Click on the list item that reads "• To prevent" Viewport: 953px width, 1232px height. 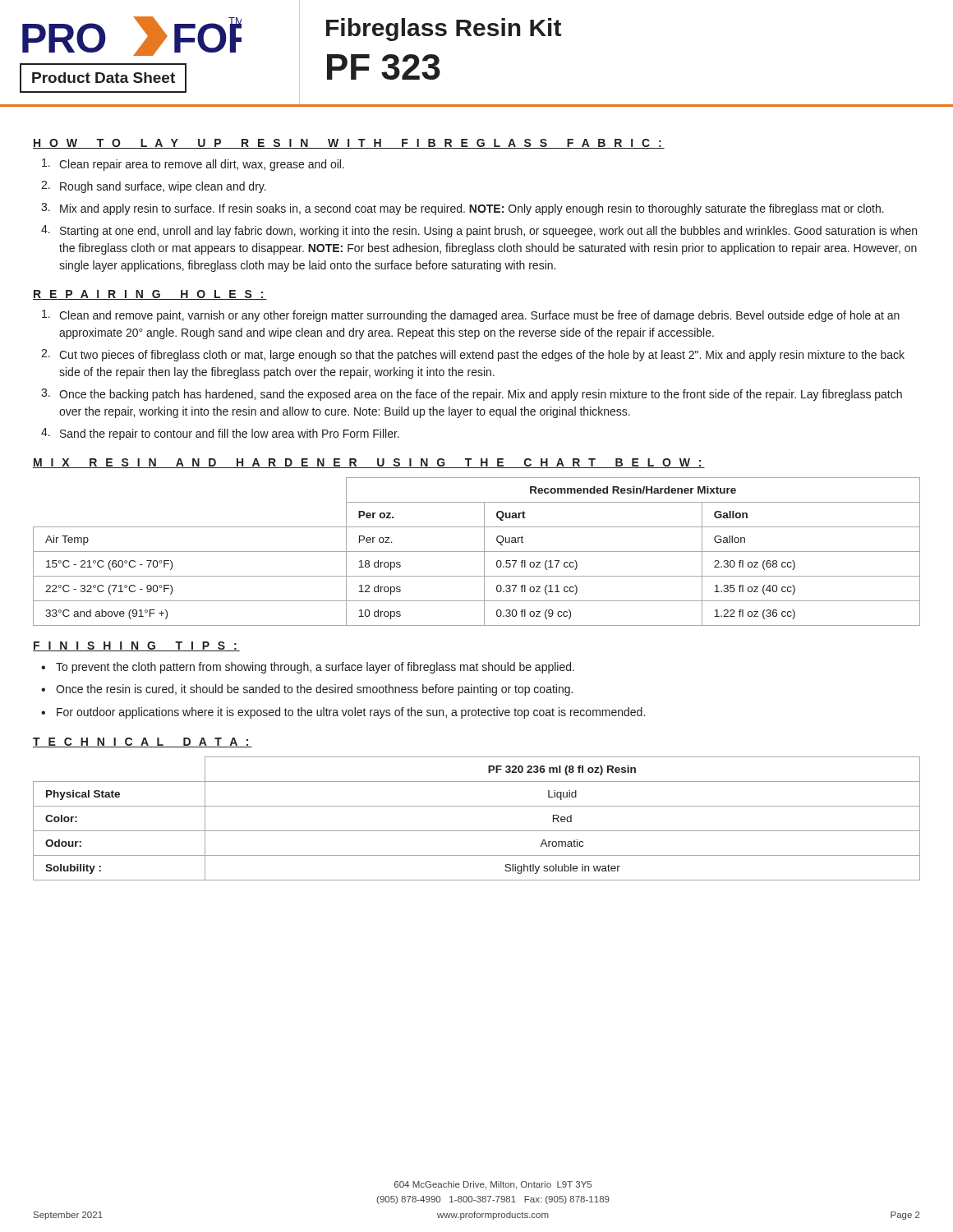click(x=481, y=668)
